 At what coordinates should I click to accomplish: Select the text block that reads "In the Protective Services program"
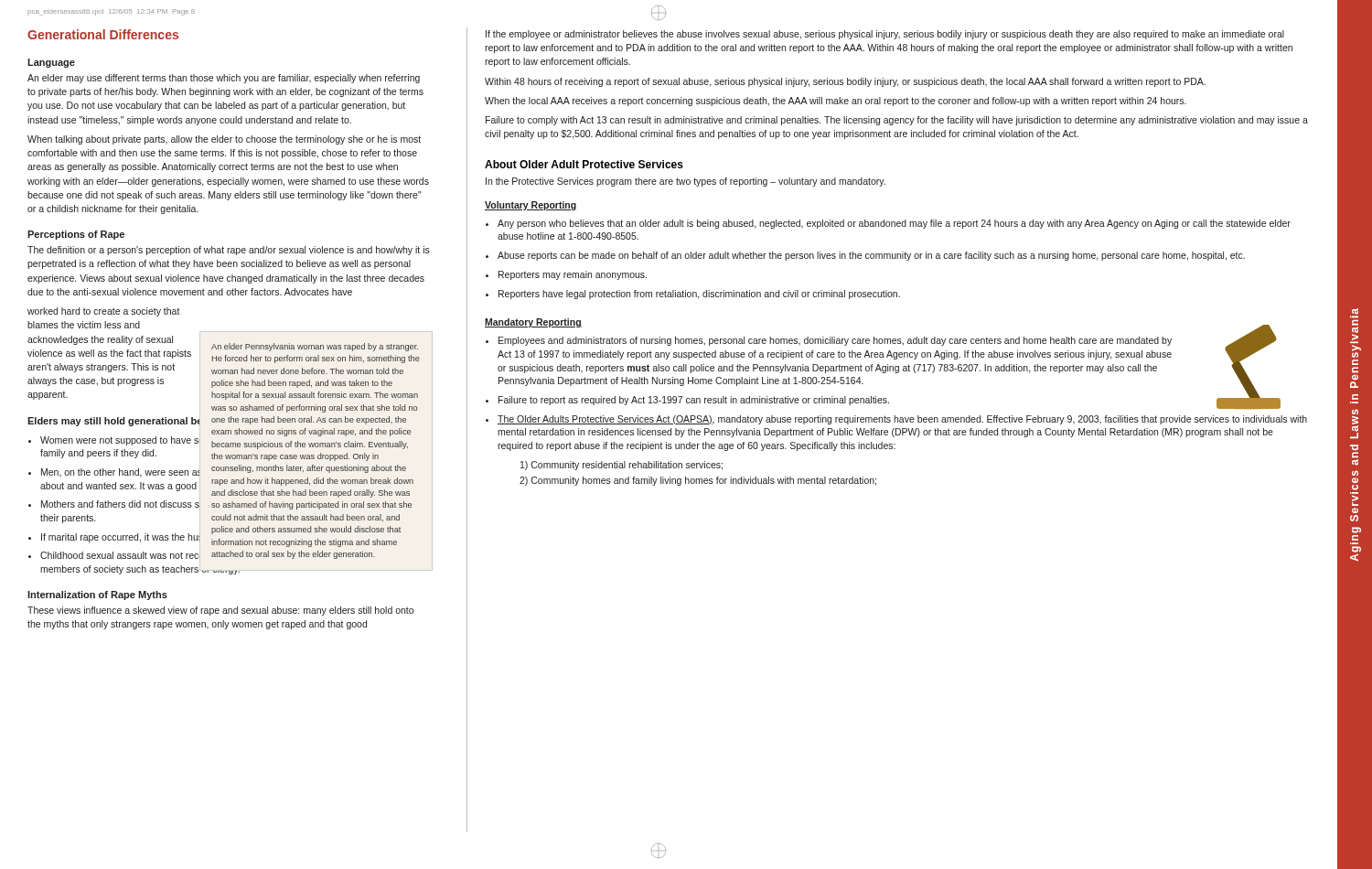[896, 181]
